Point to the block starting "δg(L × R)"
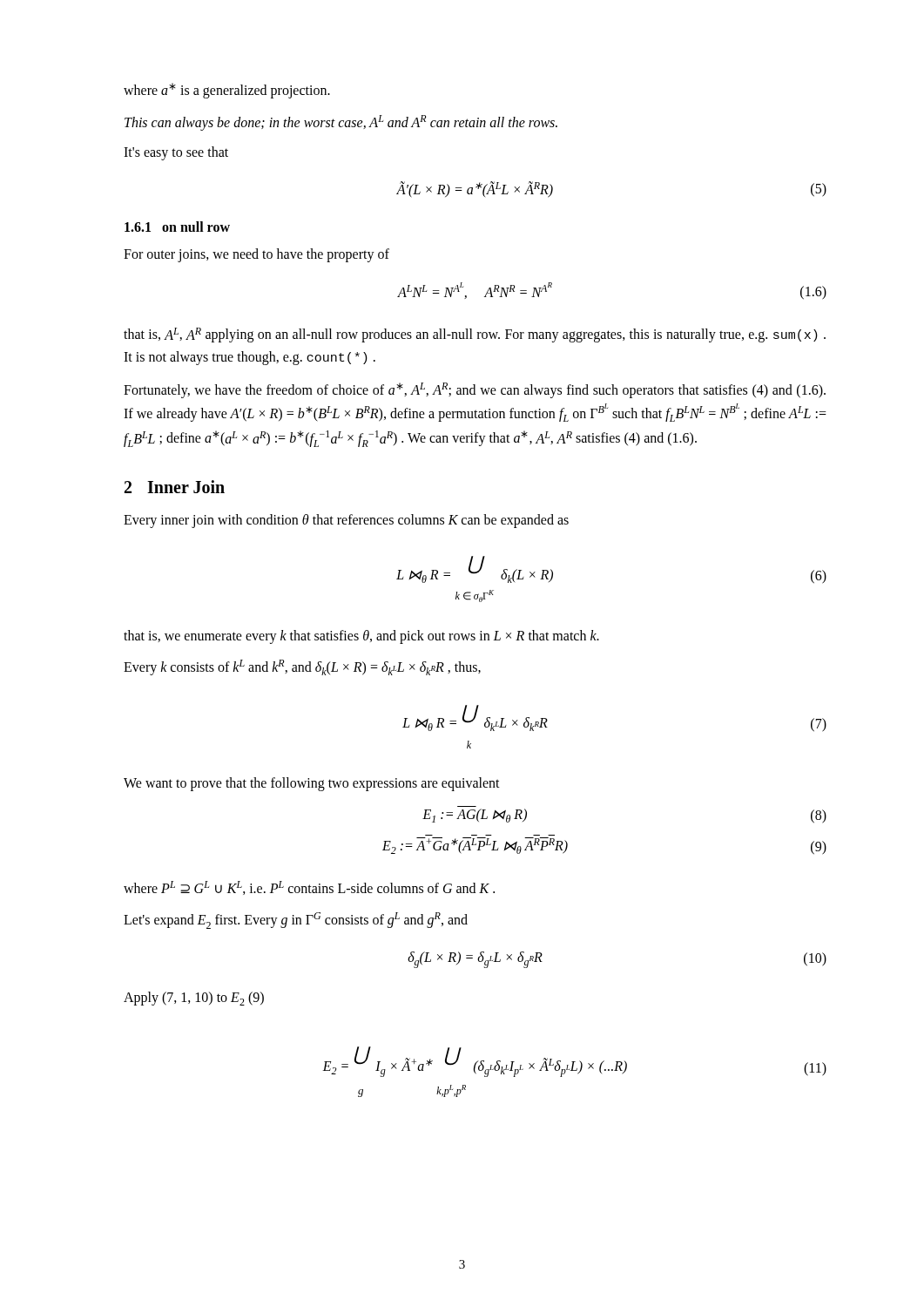This screenshot has width=924, height=1307. [x=490, y=960]
